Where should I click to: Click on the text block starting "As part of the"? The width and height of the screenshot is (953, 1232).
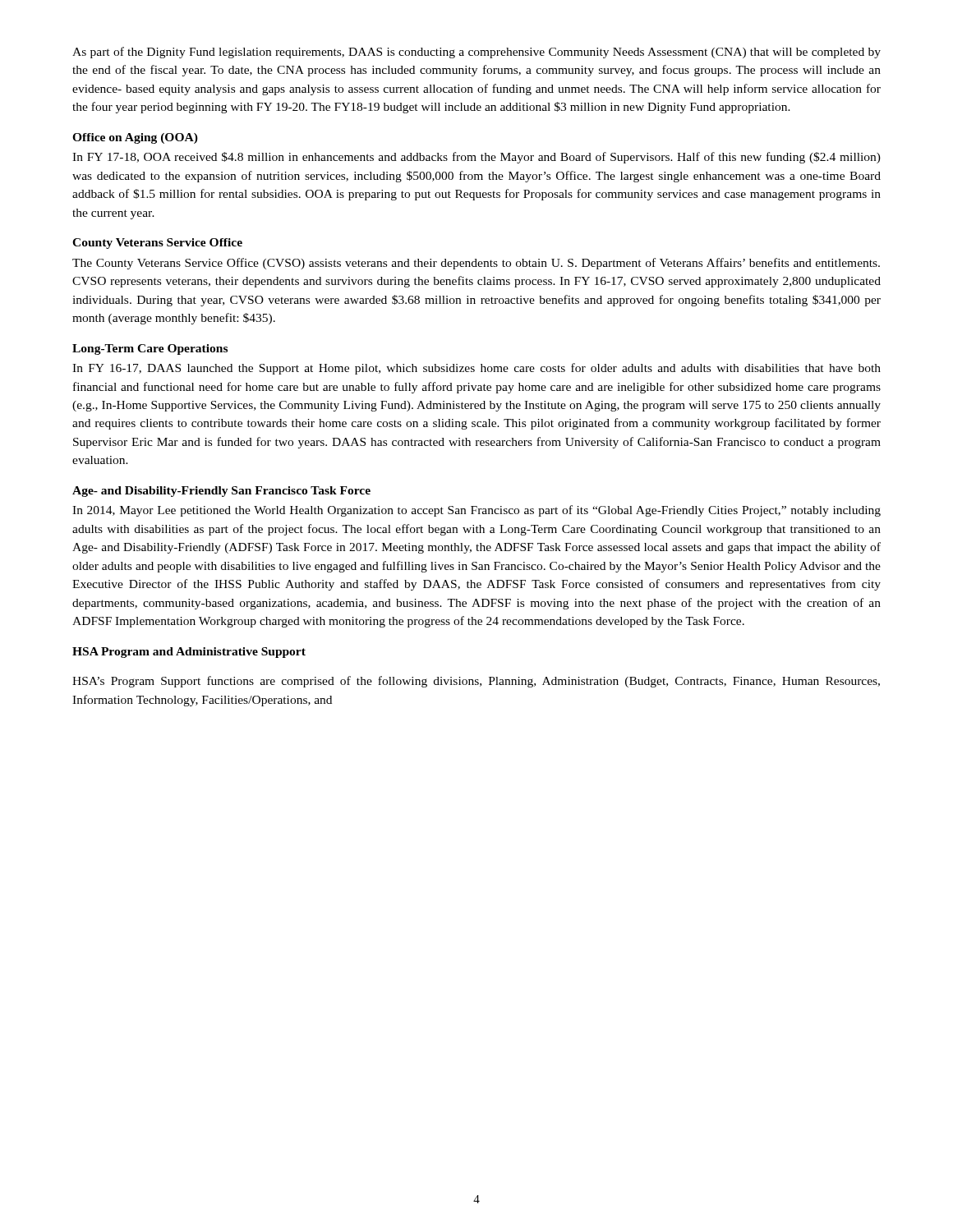coord(476,80)
